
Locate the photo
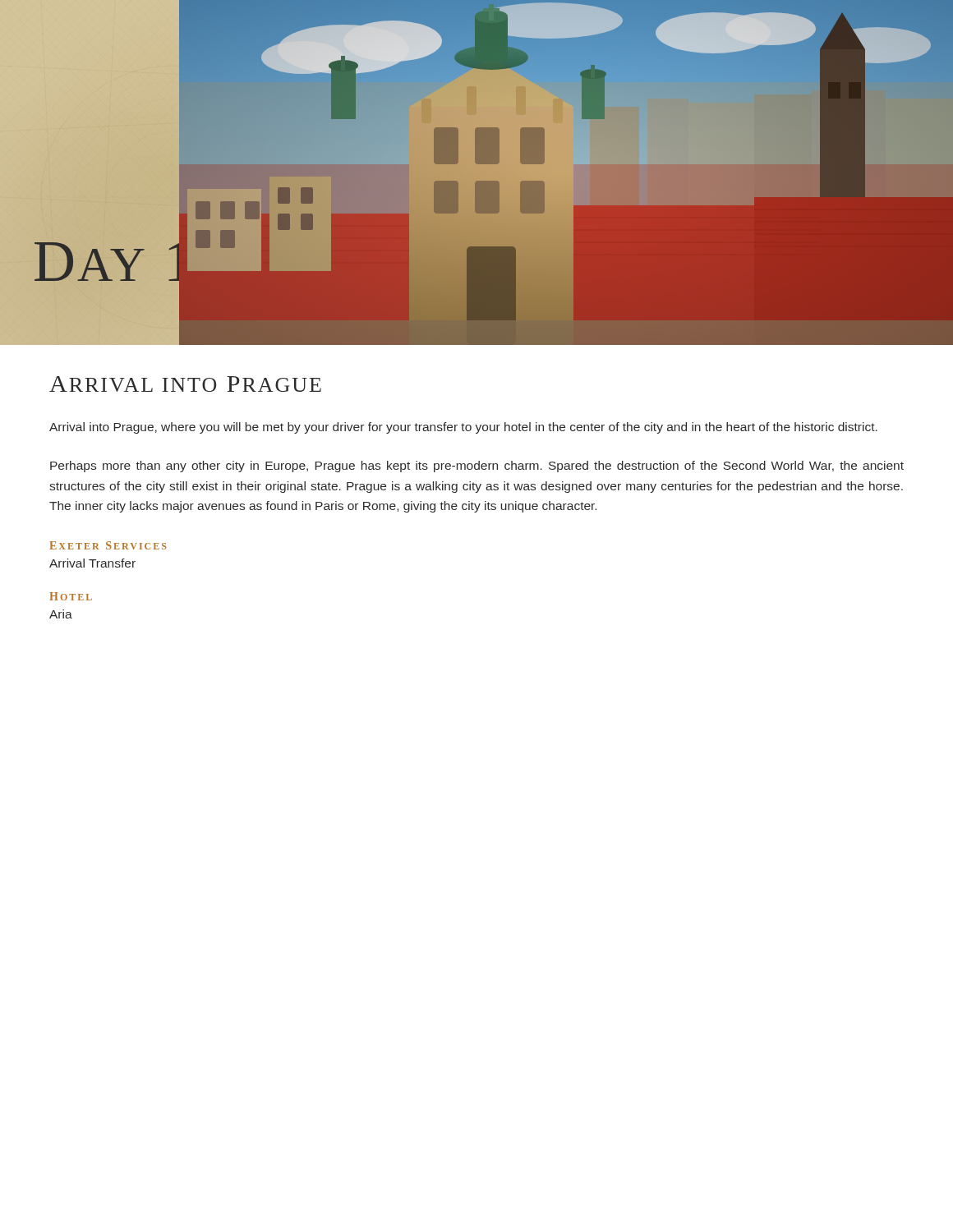[x=476, y=172]
